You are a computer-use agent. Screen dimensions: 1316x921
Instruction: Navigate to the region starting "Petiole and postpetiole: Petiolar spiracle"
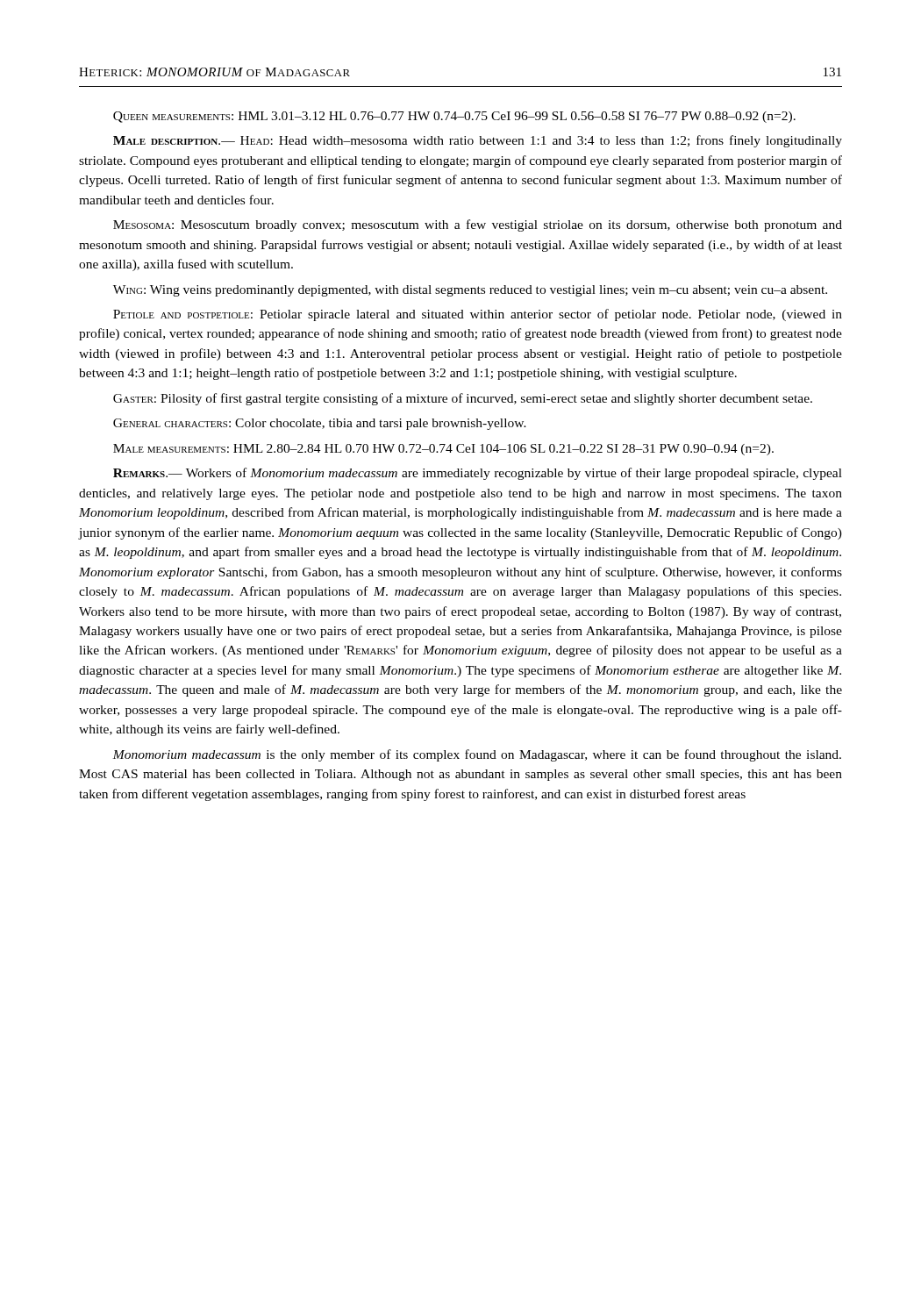460,344
